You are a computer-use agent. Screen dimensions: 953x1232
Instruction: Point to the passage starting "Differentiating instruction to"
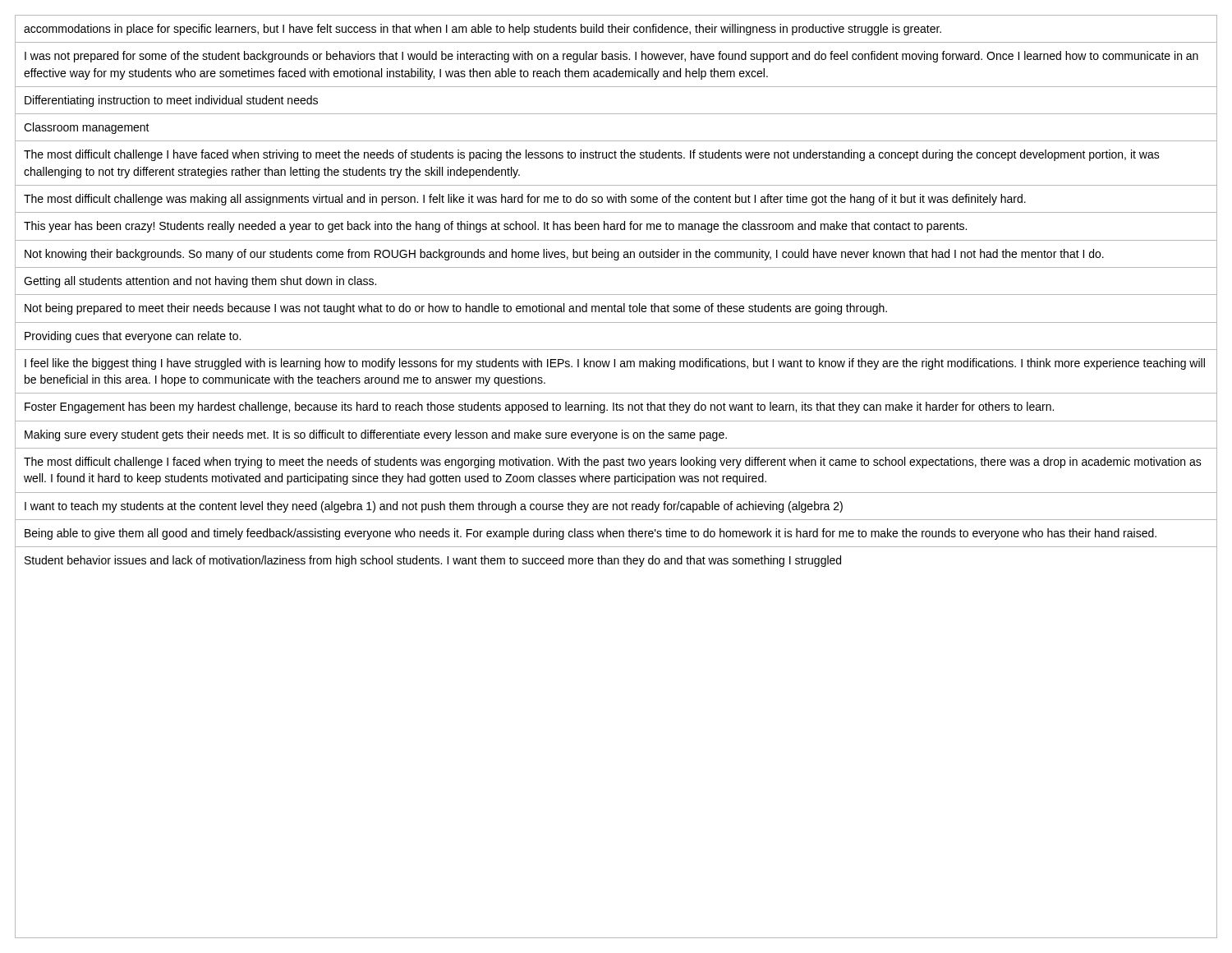[x=171, y=100]
